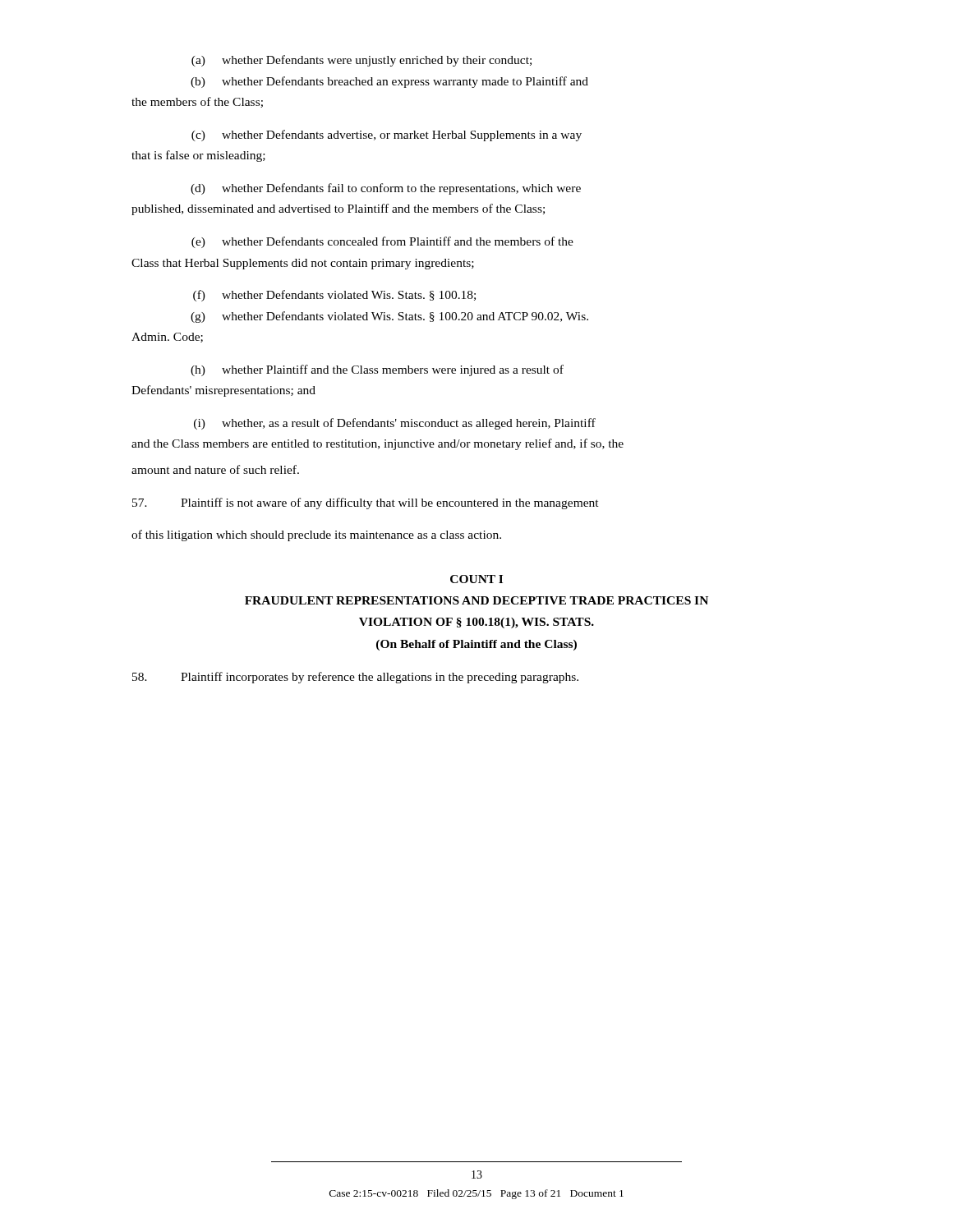Locate the text block starting "(c) whether Defendants advertise, or market"

[x=476, y=145]
